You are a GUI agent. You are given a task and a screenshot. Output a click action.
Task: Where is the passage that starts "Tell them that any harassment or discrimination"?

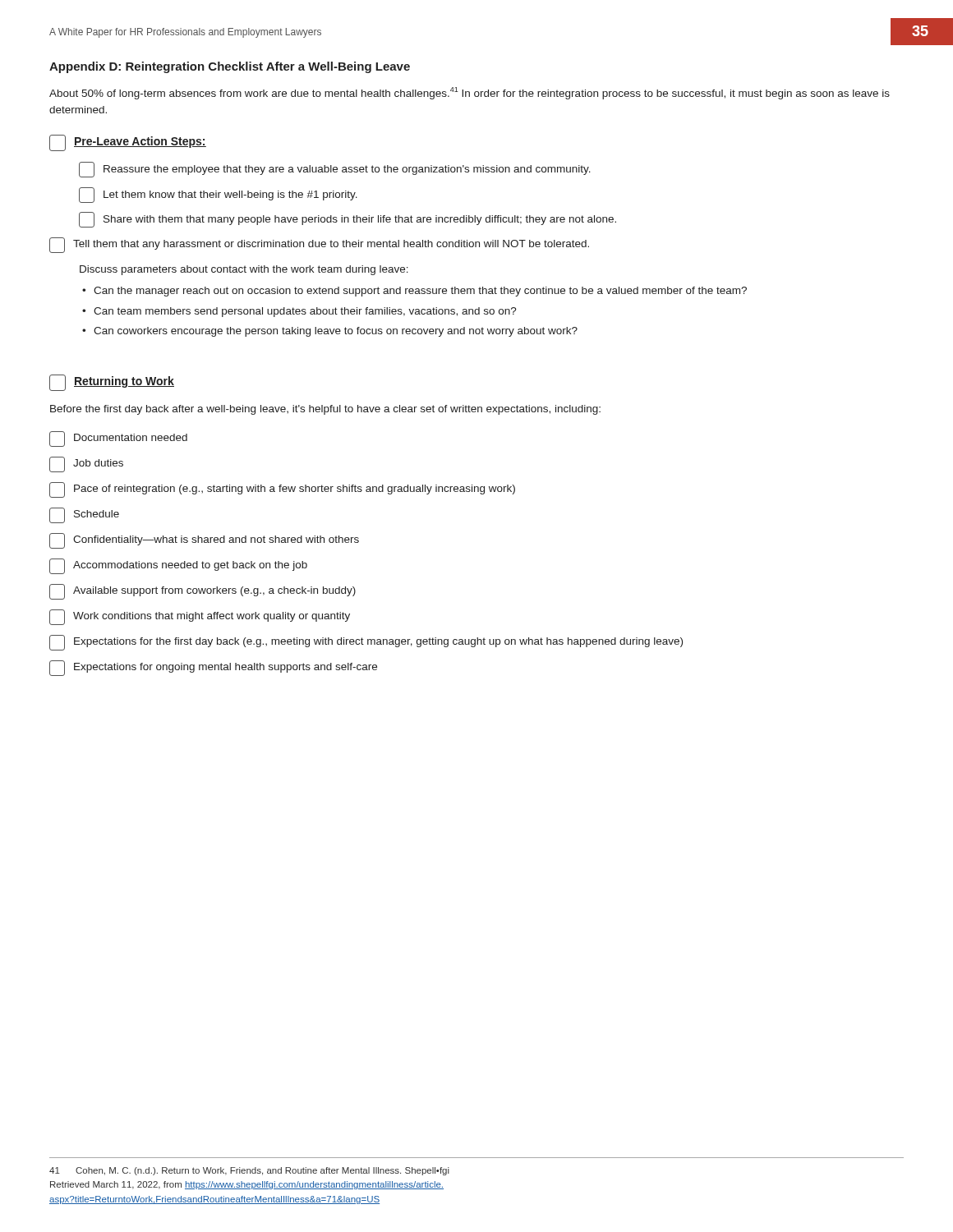(x=320, y=244)
